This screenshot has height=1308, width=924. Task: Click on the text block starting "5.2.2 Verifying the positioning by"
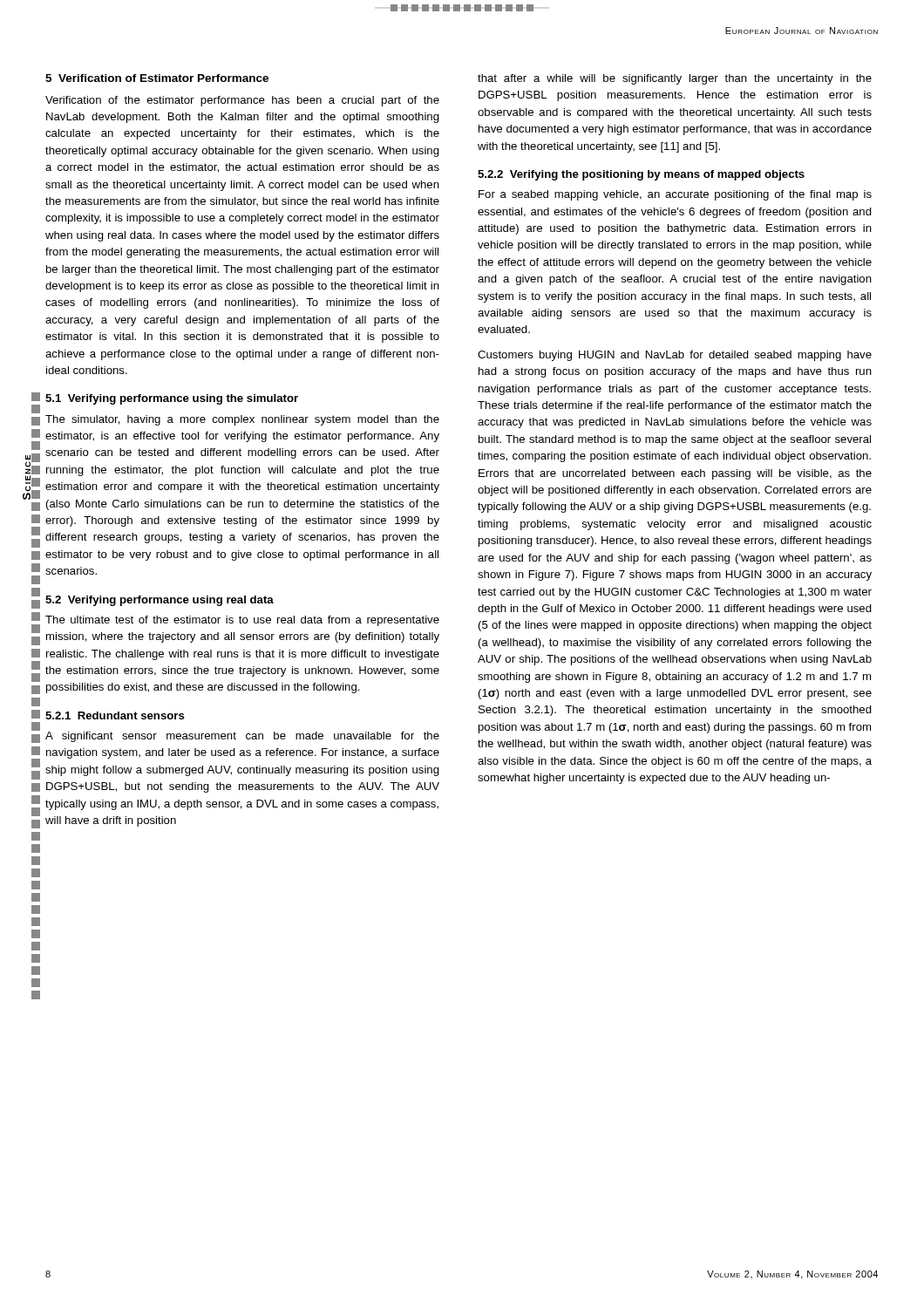[641, 174]
